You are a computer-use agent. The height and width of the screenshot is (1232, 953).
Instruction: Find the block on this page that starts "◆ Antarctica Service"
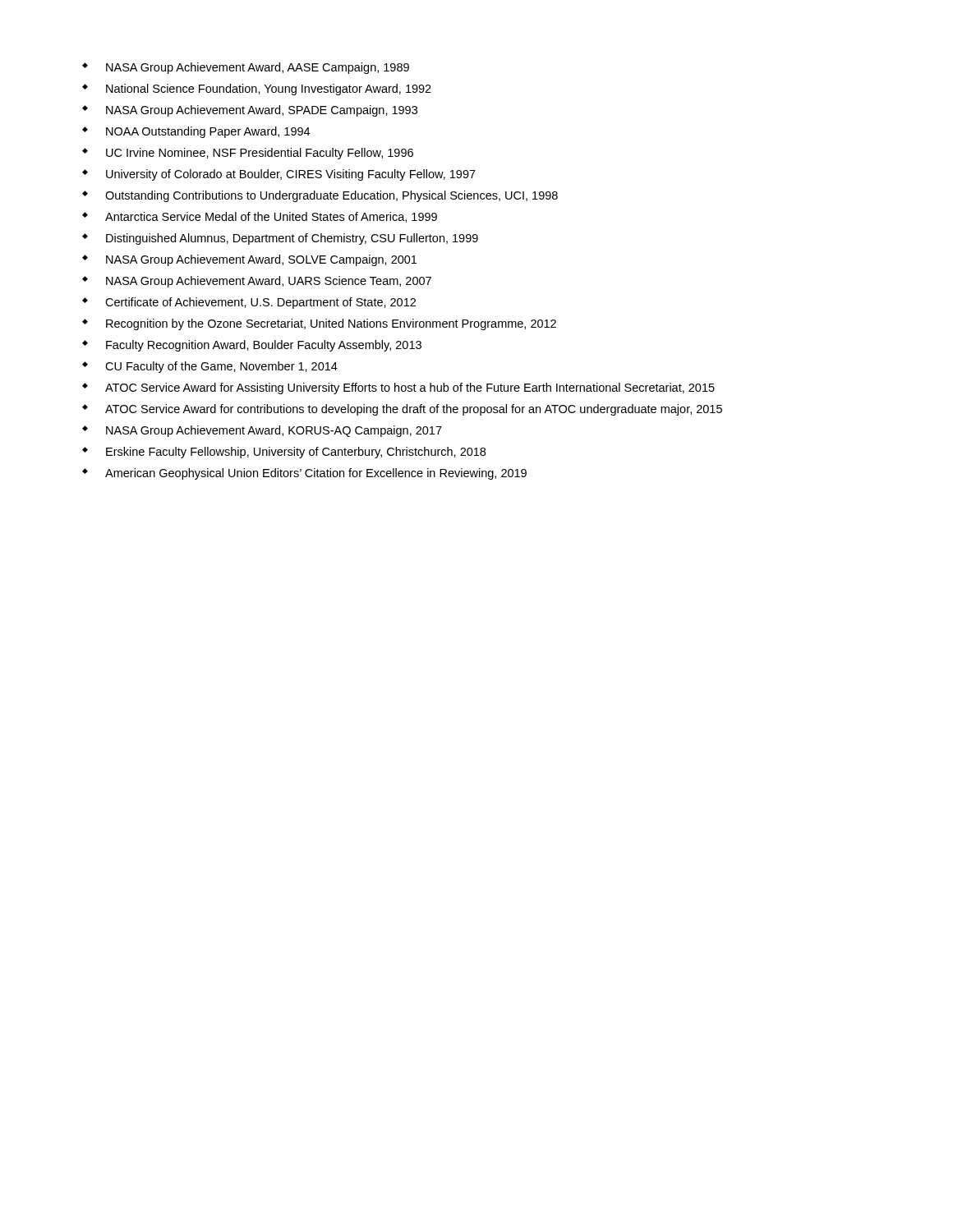coord(260,217)
